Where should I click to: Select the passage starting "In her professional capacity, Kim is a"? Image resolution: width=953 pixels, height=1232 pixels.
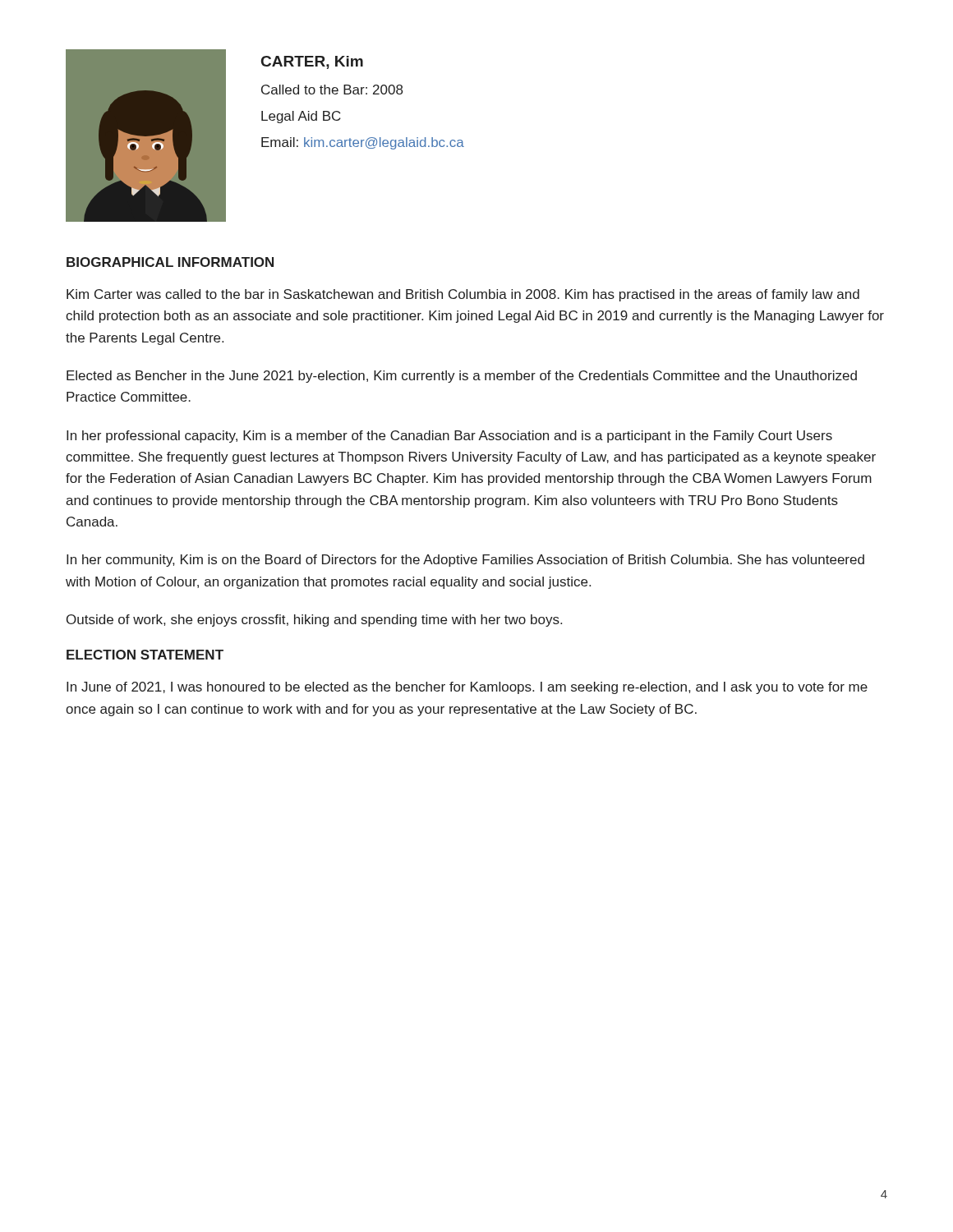point(471,479)
